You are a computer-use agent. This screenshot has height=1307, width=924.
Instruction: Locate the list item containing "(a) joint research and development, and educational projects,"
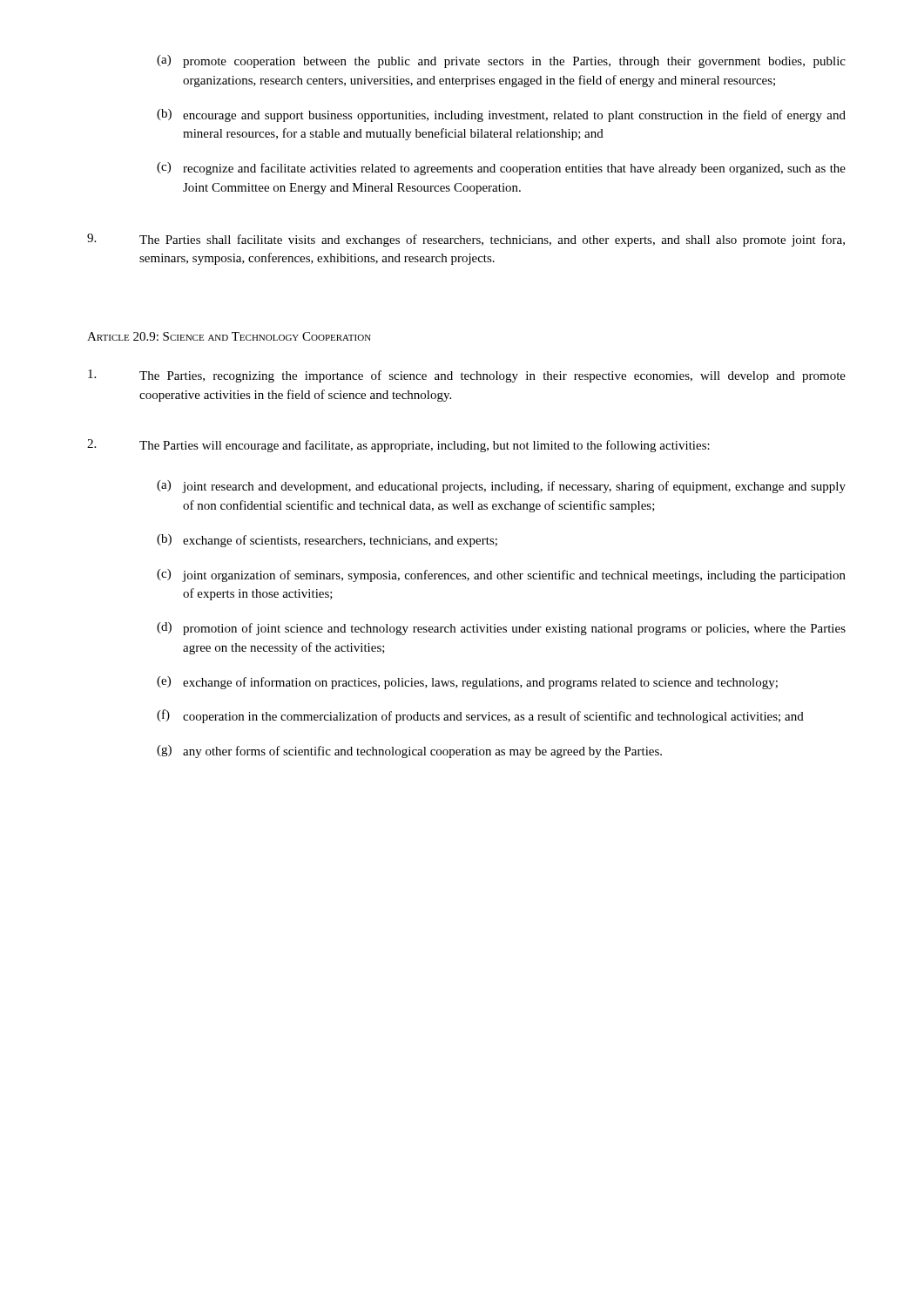pos(466,497)
